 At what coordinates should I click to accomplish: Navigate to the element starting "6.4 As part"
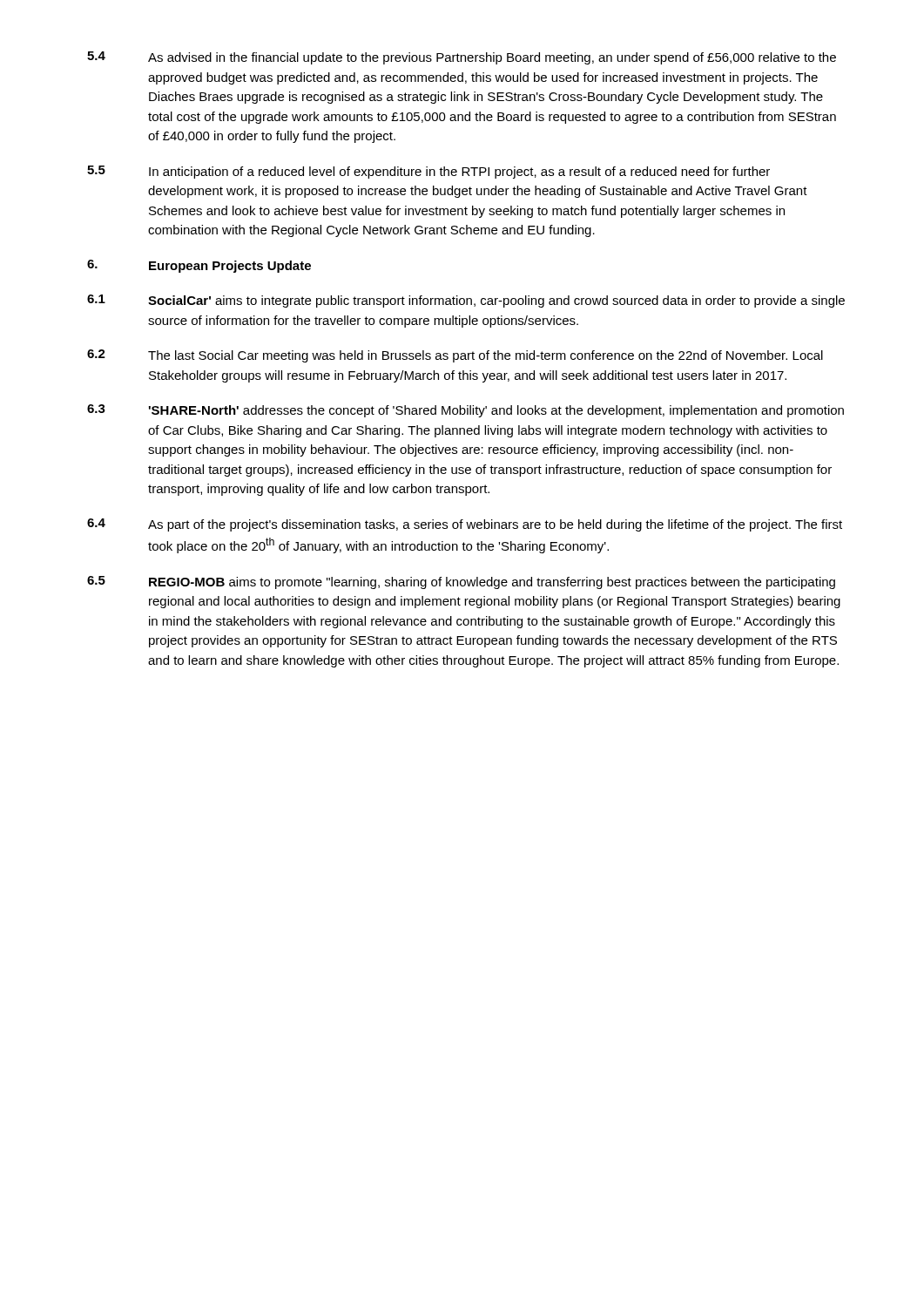tap(466, 535)
